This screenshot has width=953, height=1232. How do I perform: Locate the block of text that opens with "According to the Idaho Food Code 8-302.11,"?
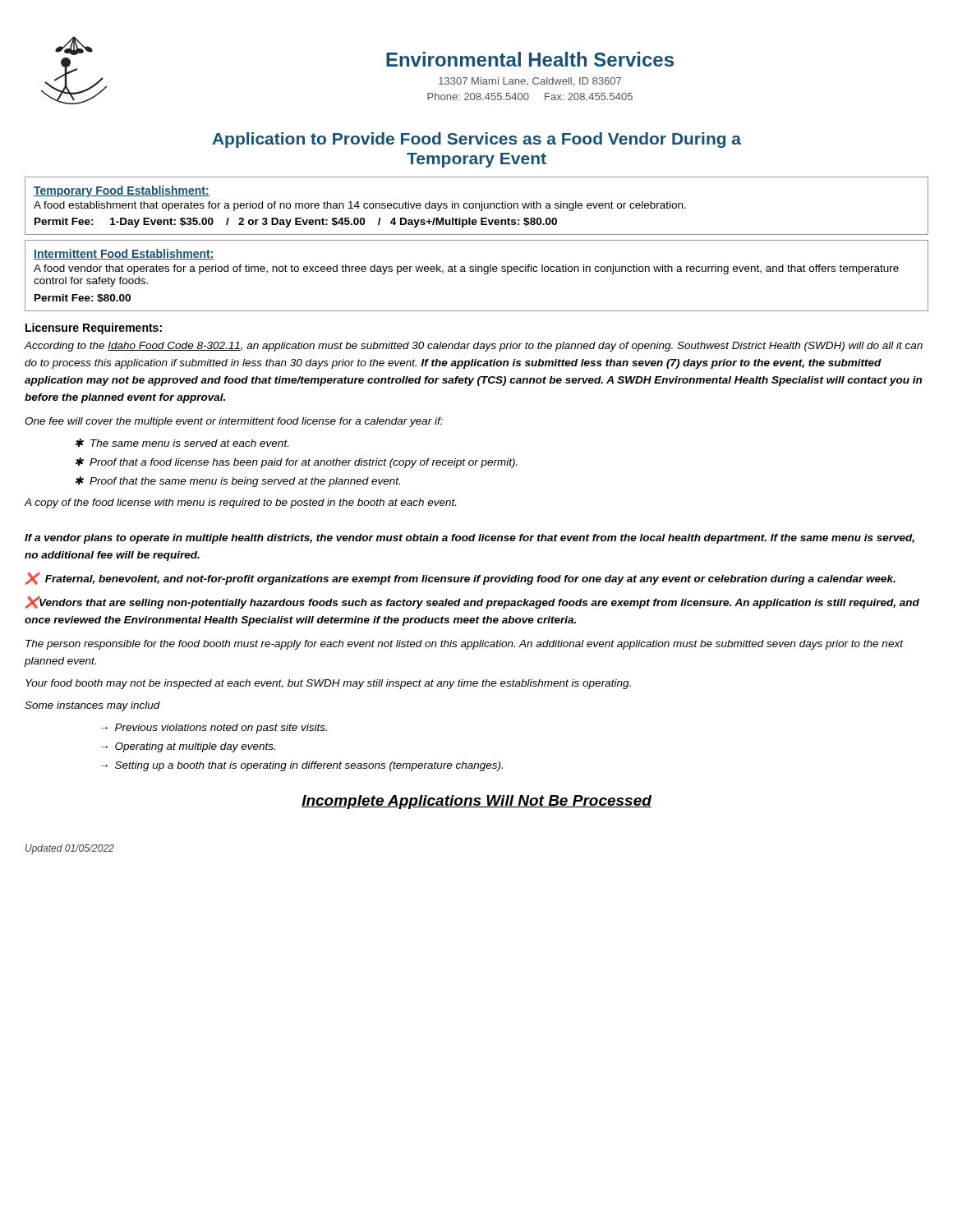click(x=474, y=371)
